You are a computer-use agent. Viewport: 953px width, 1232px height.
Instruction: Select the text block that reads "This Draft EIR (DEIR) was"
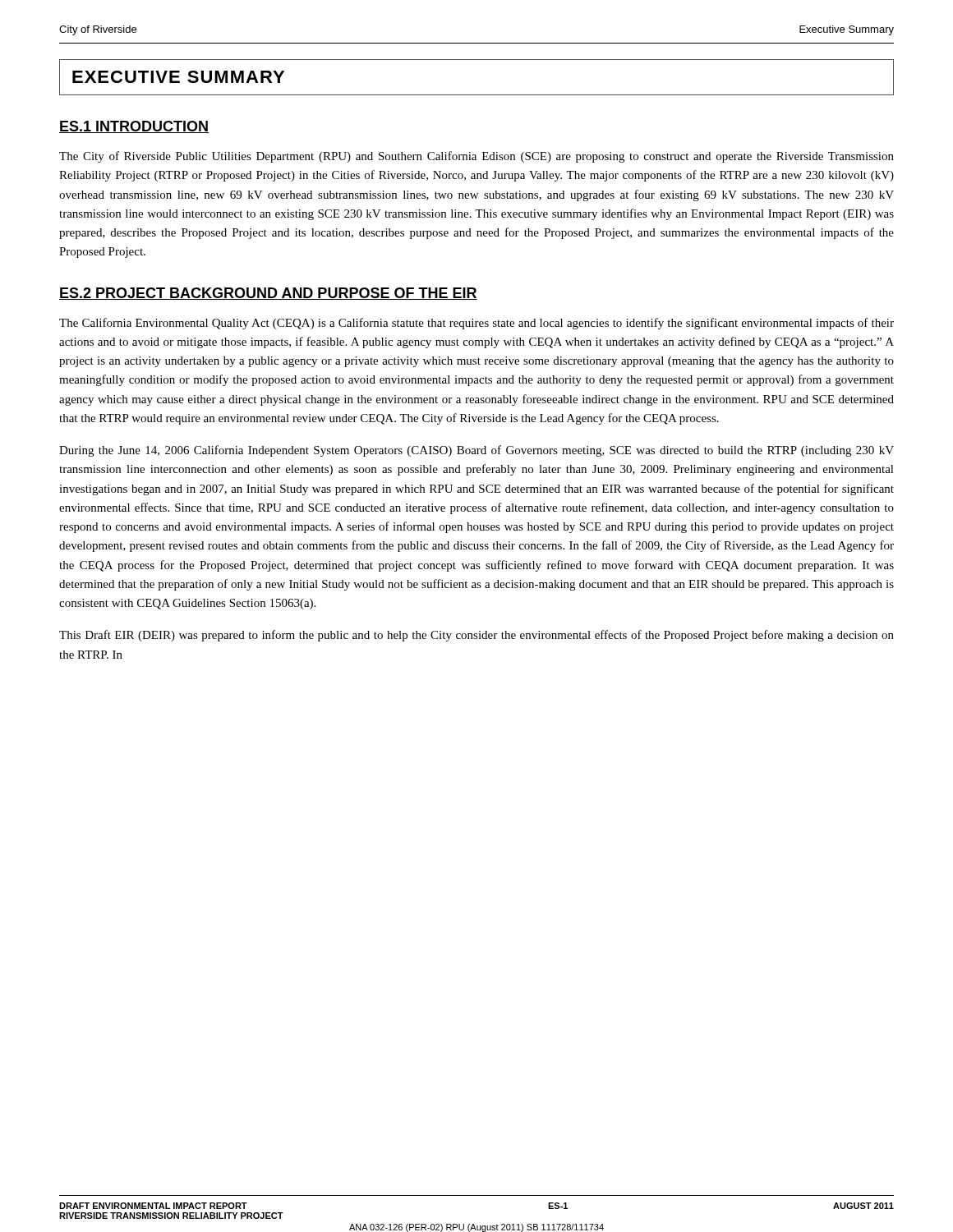476,645
